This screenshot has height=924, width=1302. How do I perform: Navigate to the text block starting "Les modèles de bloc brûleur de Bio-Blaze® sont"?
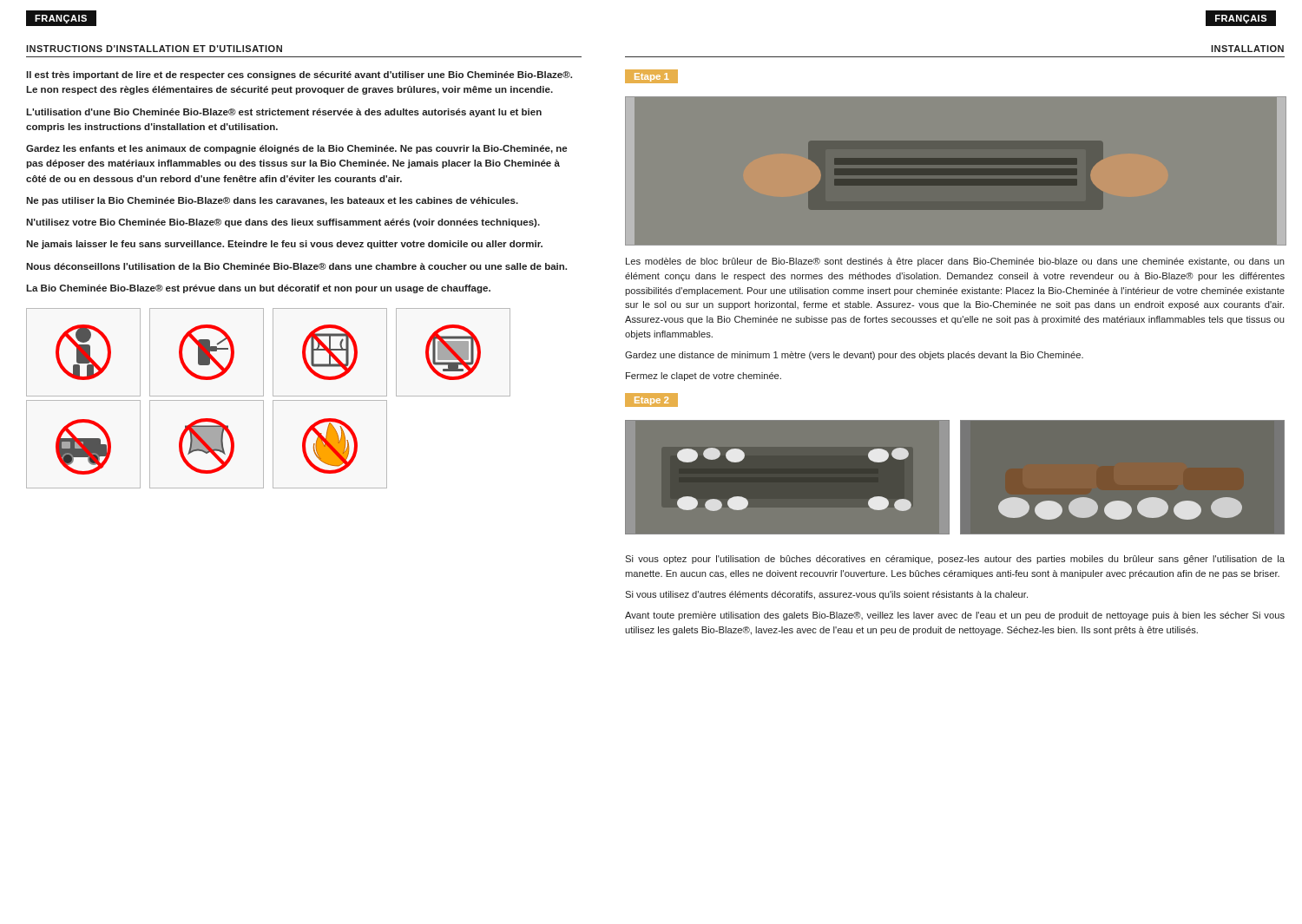pyautogui.click(x=955, y=298)
